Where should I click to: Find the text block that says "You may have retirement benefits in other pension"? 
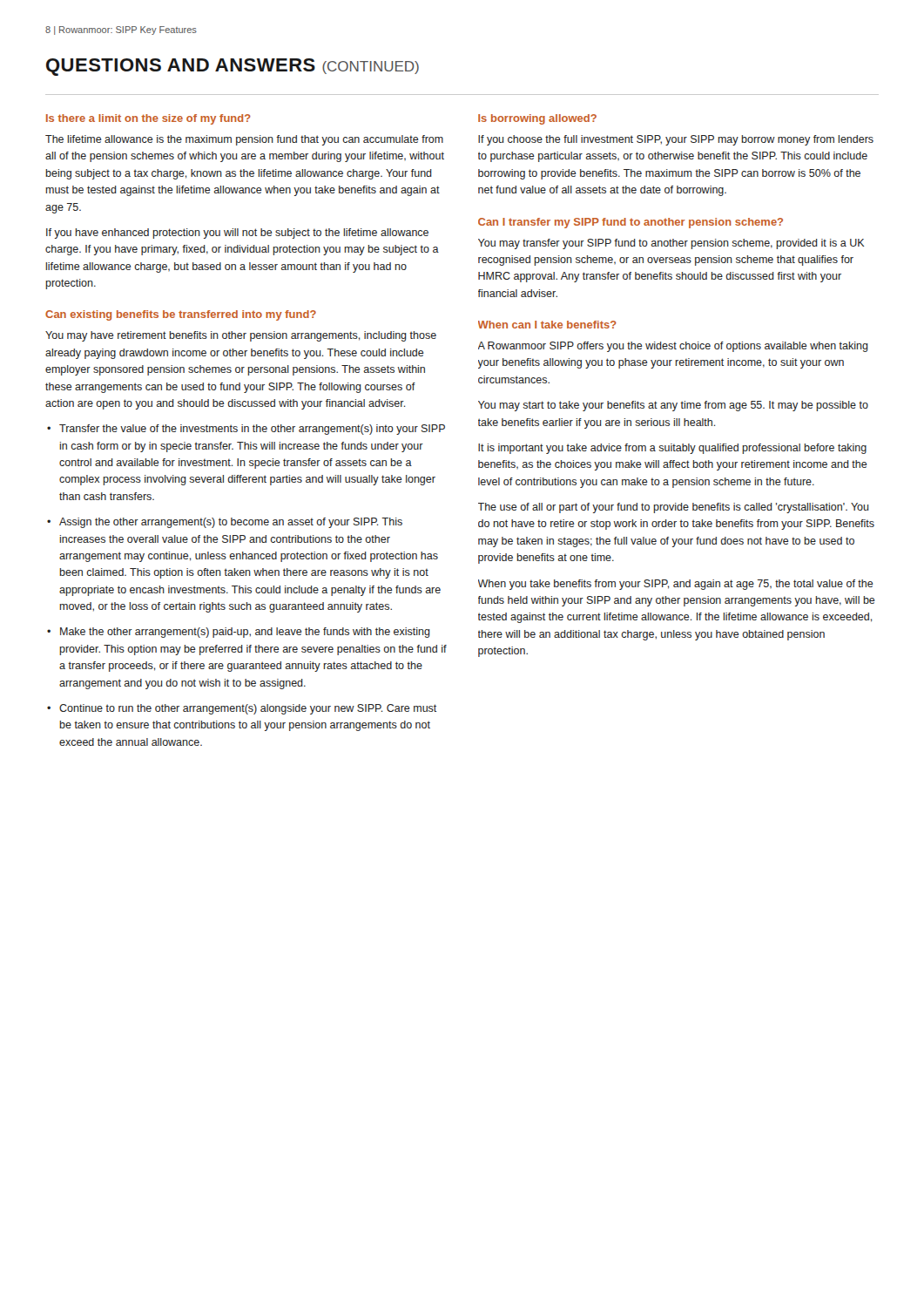click(x=241, y=369)
